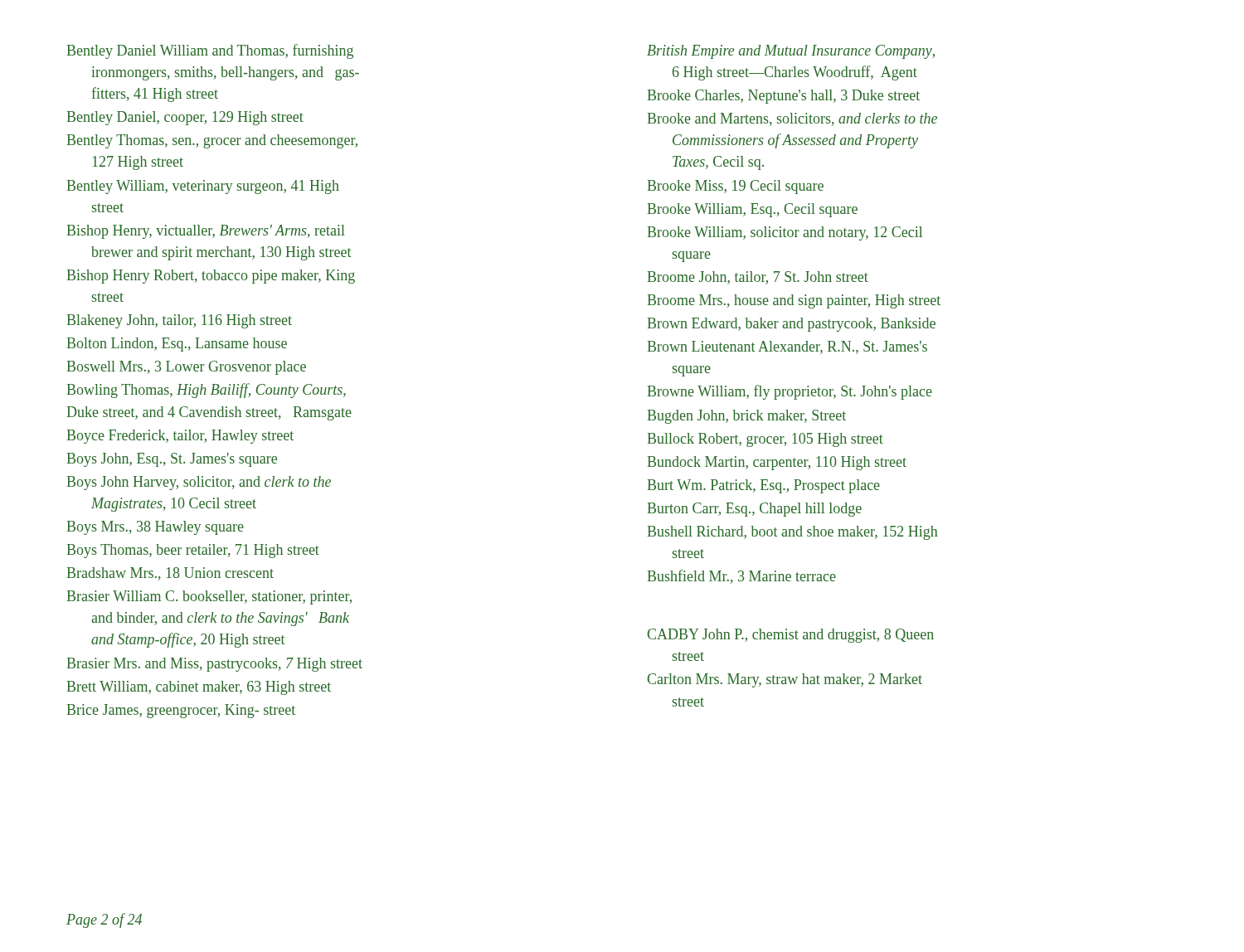
Task: Select the region starting "Bentley Daniel William and"
Action: click(x=213, y=72)
